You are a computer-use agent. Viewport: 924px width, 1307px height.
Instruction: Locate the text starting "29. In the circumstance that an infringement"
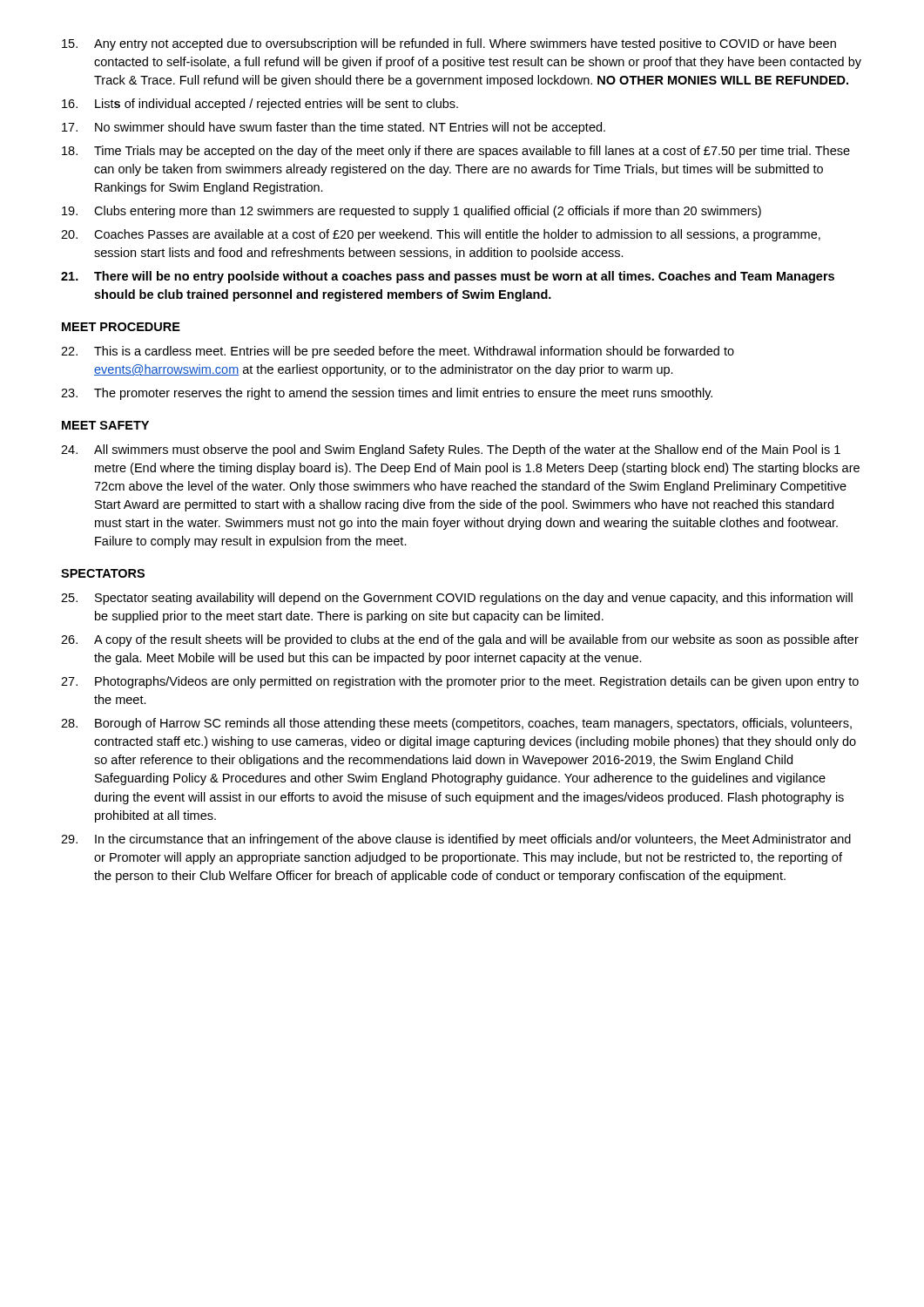(462, 857)
